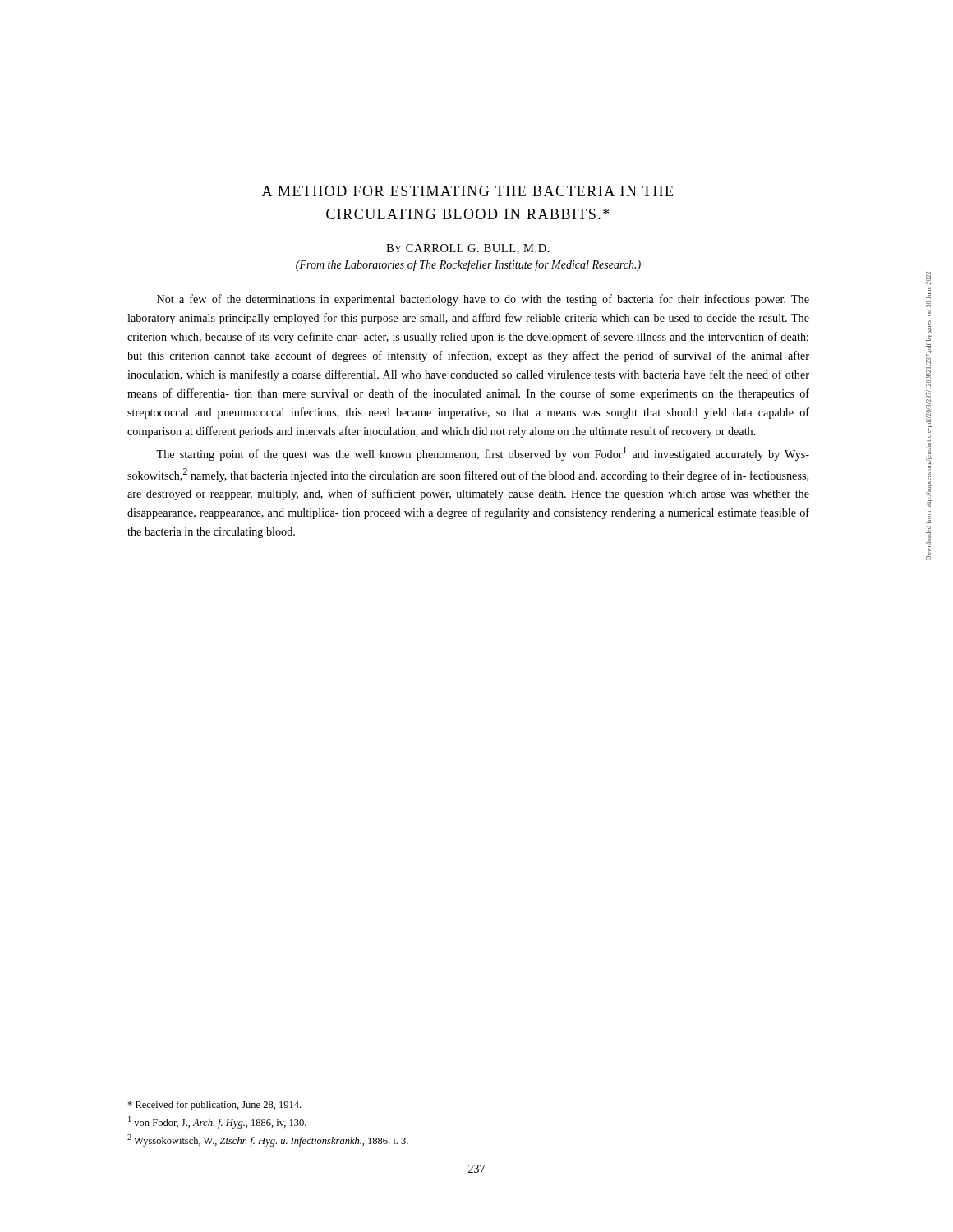Where is the passage that starts "2 Wyssokowitsch, W., Ztschr. f. Hyg. u. Infectionskrankh.,"?
This screenshot has height=1232, width=953.
pos(268,1140)
